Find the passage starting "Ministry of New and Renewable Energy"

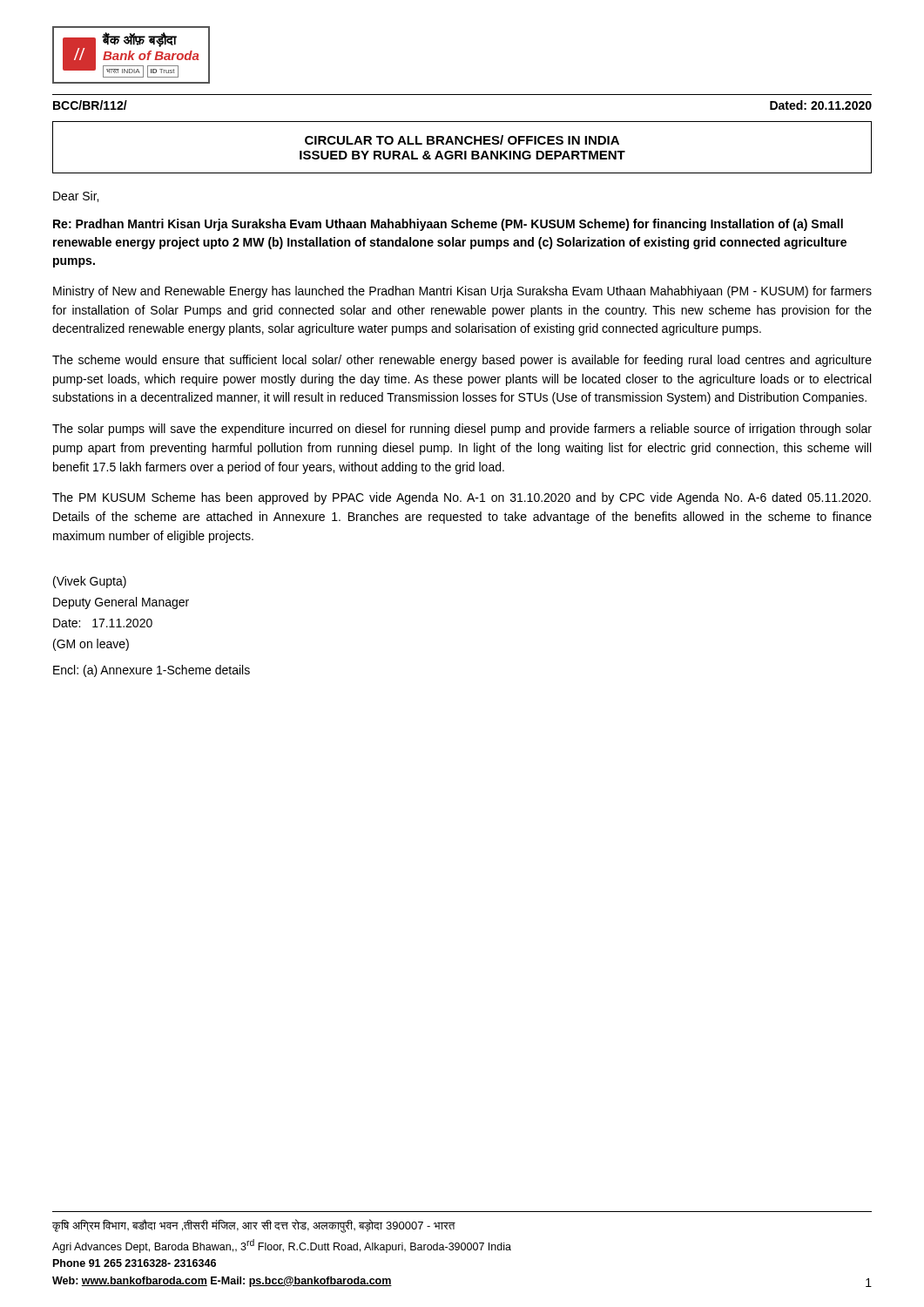point(462,310)
